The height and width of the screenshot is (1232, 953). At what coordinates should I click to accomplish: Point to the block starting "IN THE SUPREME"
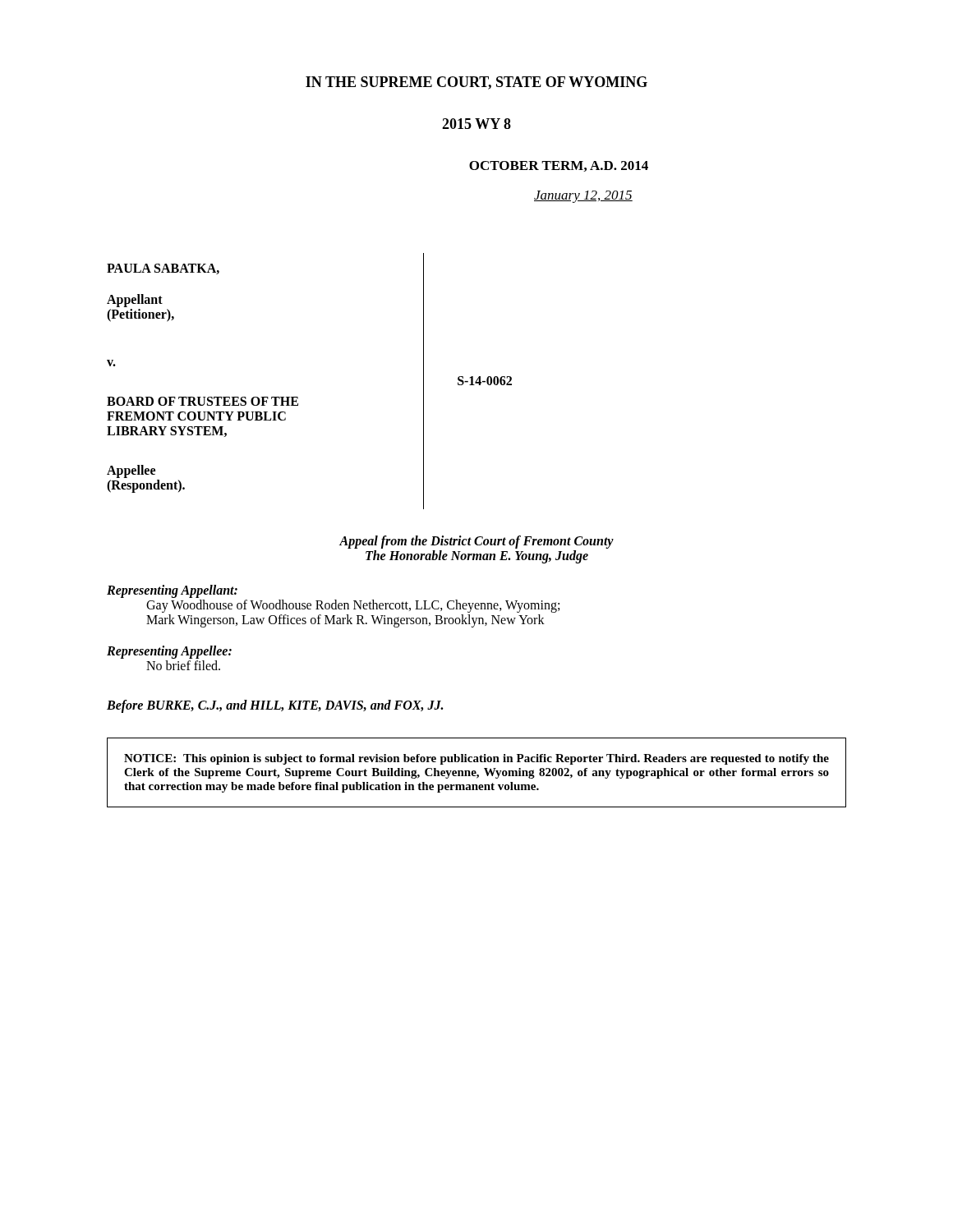tap(476, 82)
